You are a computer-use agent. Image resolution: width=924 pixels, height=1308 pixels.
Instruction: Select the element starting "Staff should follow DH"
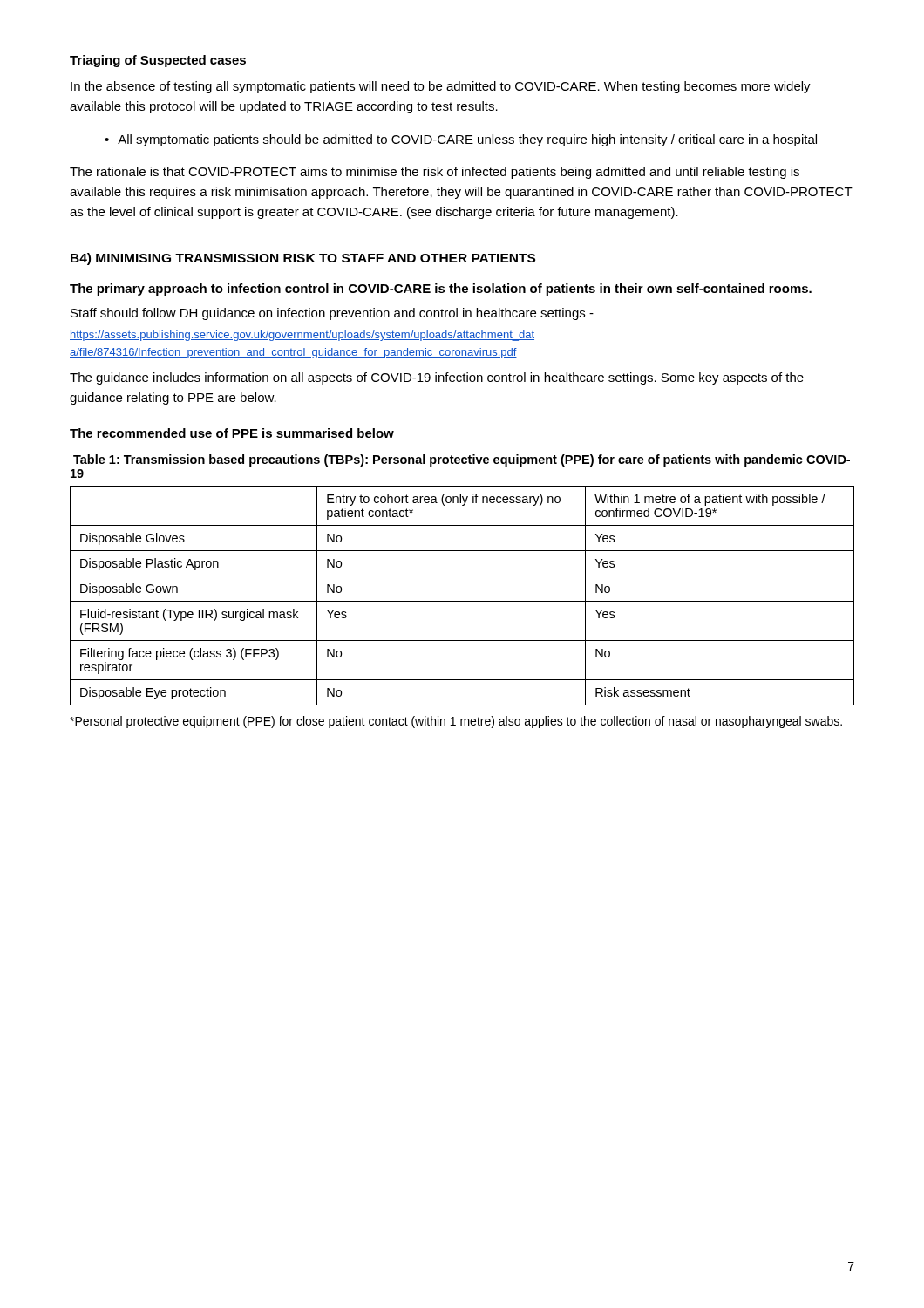point(332,312)
